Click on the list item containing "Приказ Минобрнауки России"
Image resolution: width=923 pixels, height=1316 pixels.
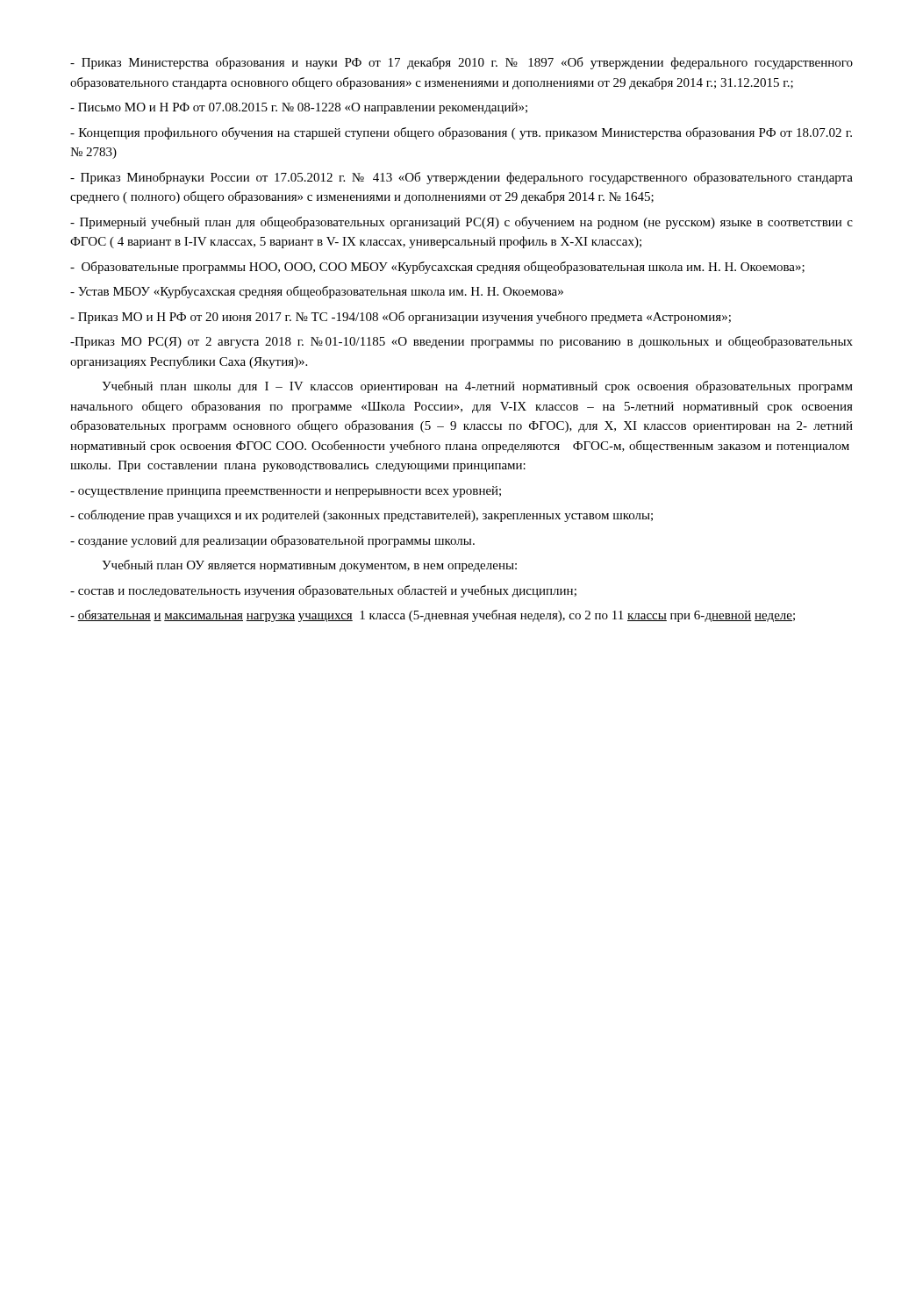462,187
